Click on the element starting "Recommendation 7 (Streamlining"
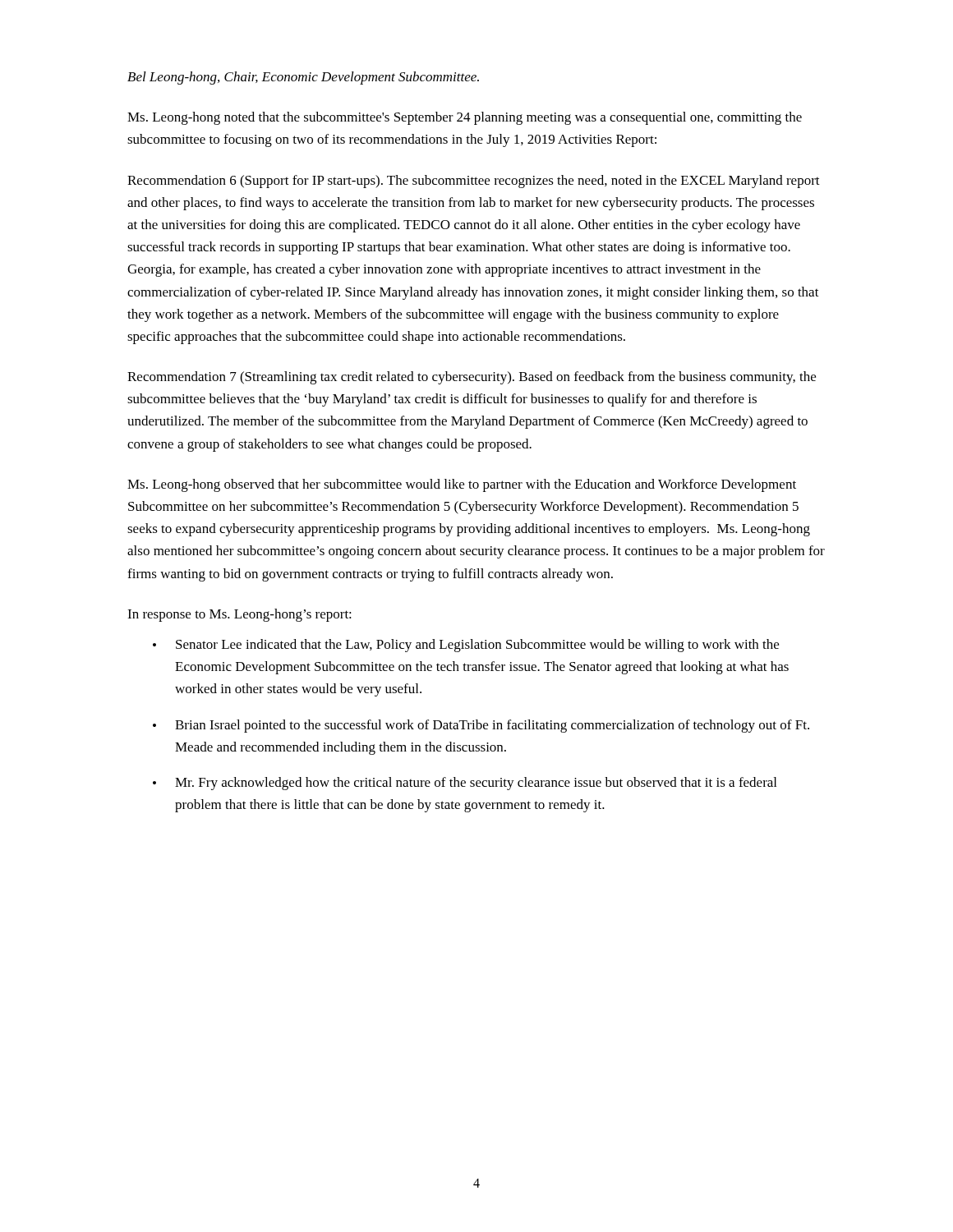This screenshot has height=1232, width=953. tap(472, 410)
